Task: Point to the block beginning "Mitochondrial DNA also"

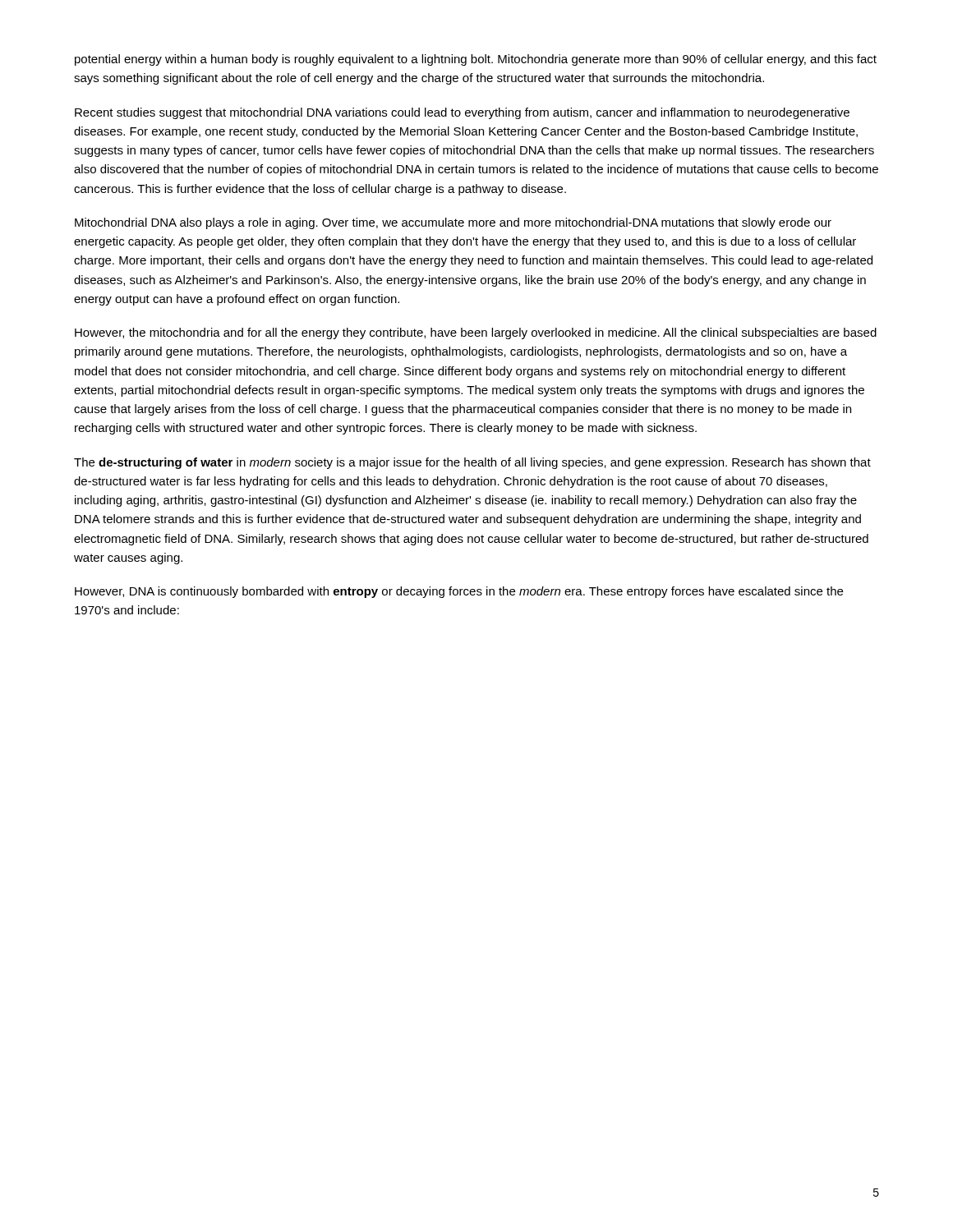Action: pyautogui.click(x=474, y=260)
